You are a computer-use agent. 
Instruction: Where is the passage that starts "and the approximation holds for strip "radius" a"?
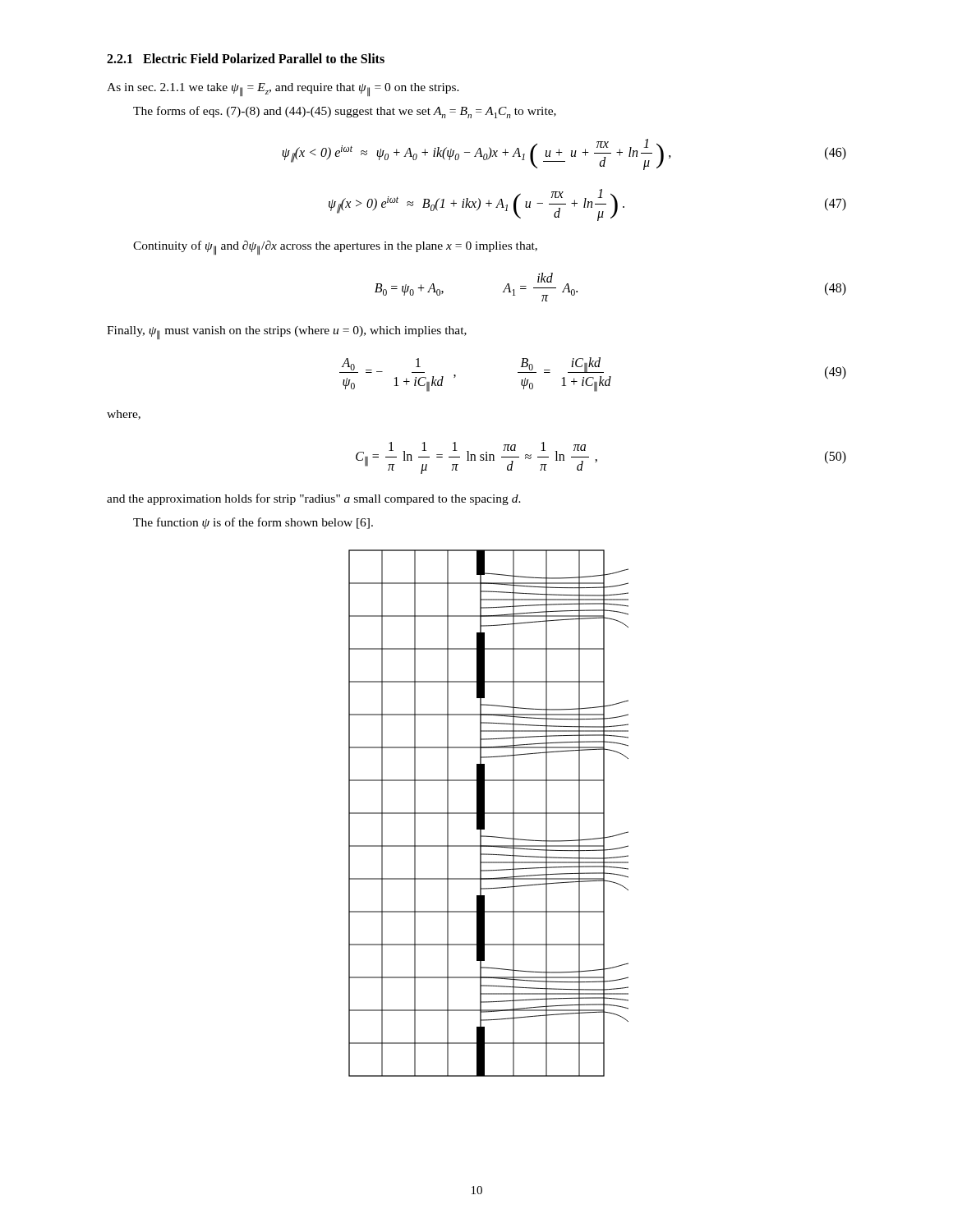[314, 498]
